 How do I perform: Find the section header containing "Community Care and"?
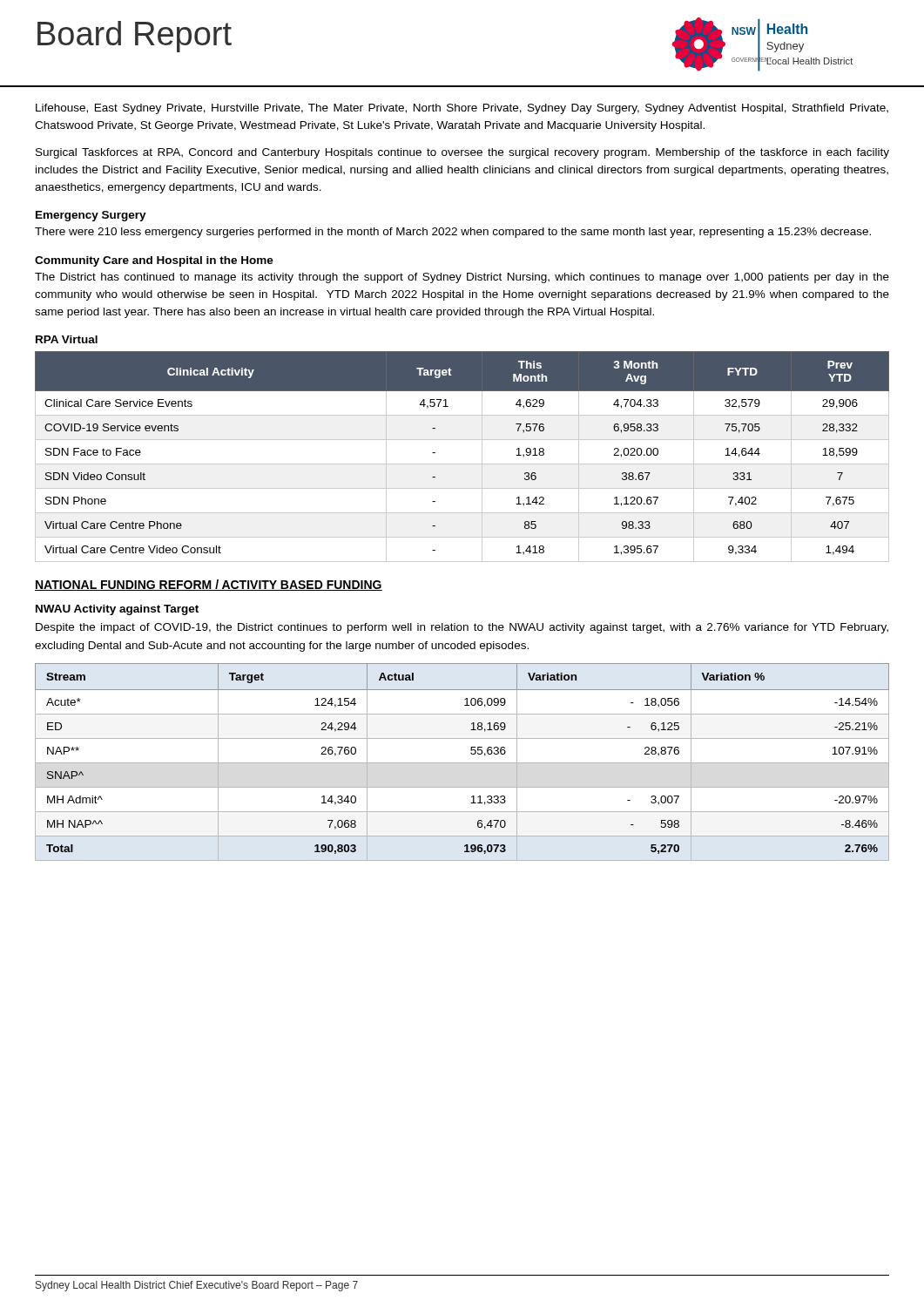point(154,260)
